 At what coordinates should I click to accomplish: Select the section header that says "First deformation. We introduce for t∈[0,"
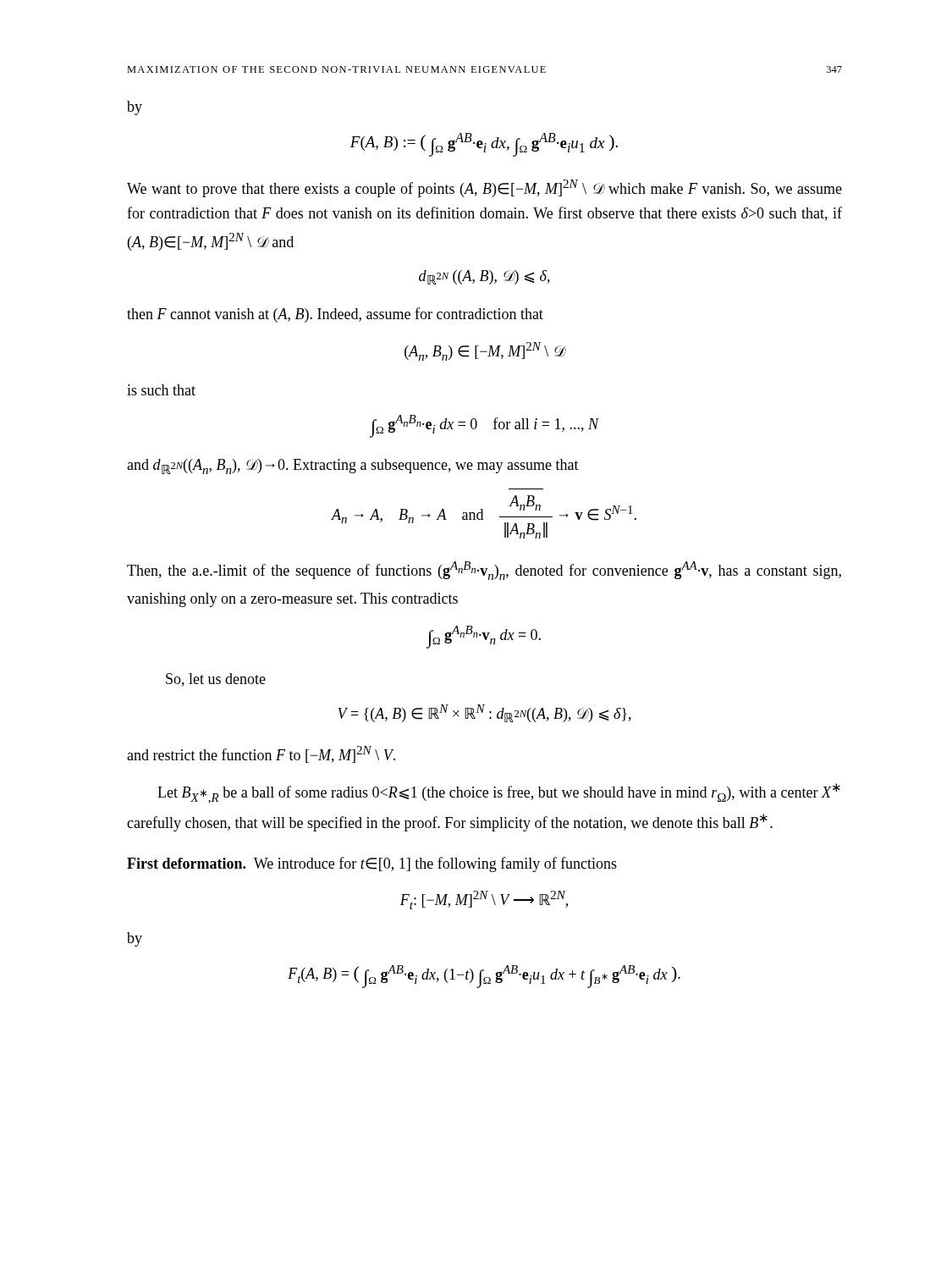(x=372, y=864)
